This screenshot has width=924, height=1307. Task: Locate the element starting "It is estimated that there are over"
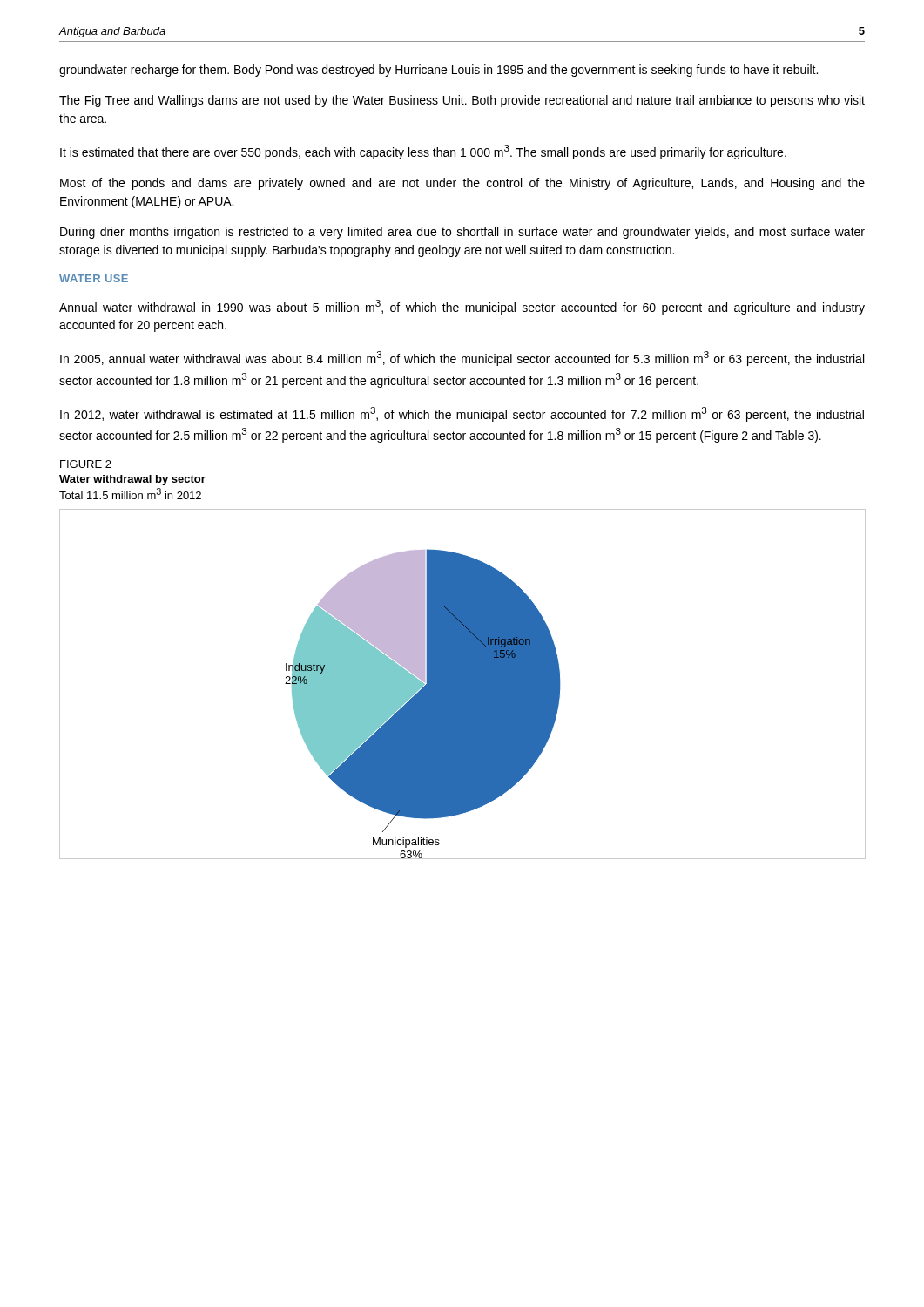423,151
